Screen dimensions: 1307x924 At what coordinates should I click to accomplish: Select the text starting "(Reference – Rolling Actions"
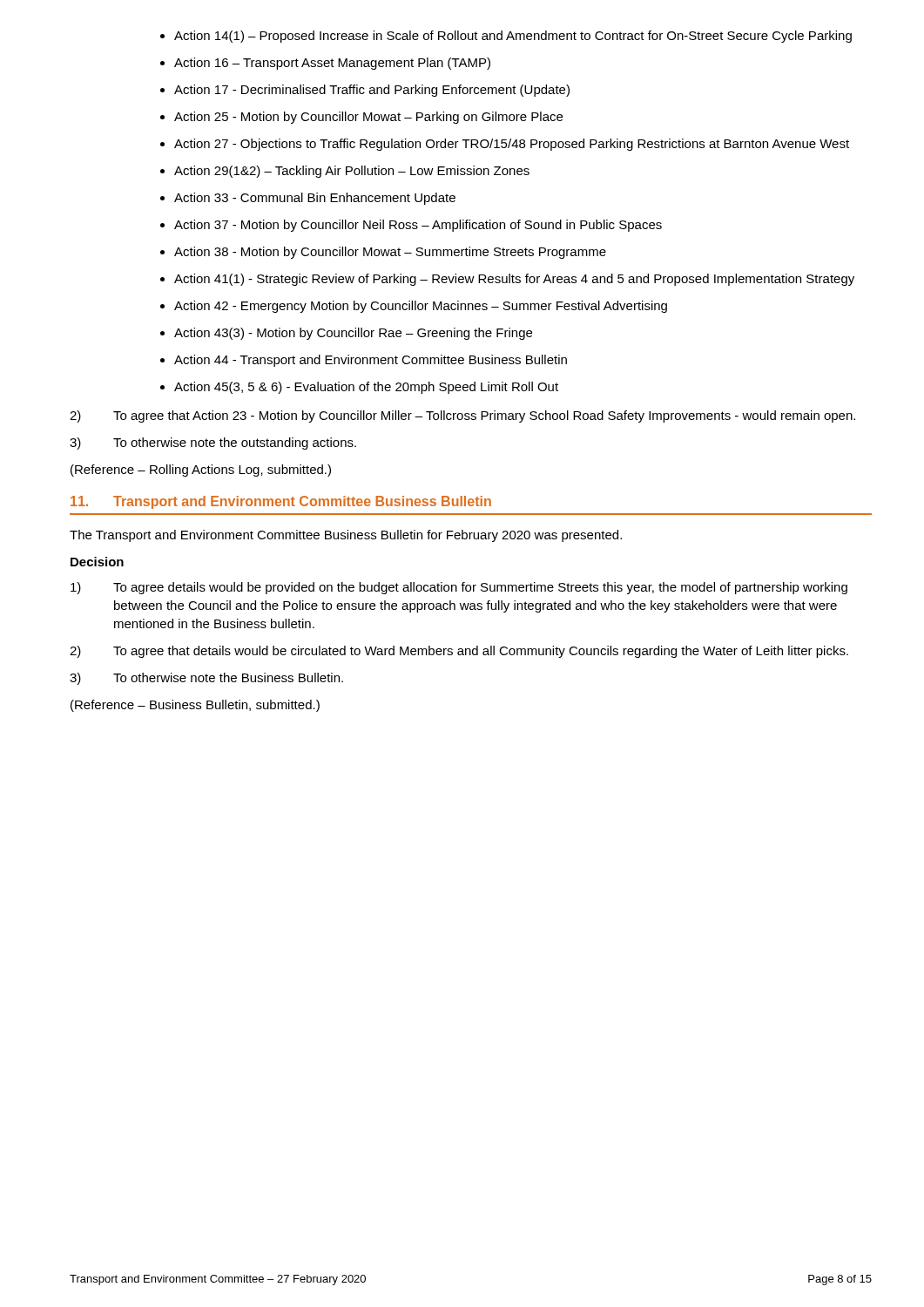point(201,469)
